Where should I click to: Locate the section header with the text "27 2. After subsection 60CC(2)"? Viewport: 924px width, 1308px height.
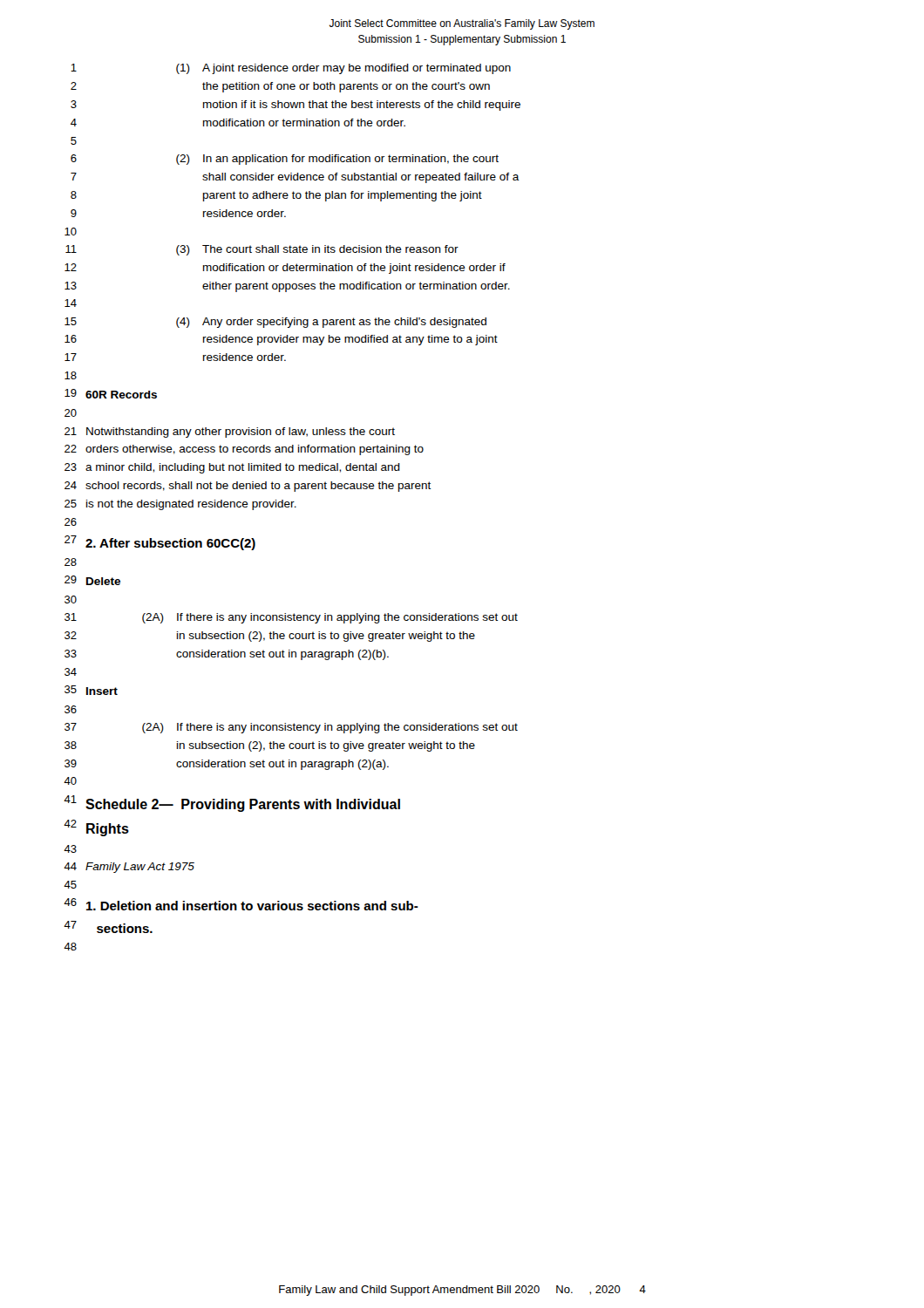tap(160, 543)
